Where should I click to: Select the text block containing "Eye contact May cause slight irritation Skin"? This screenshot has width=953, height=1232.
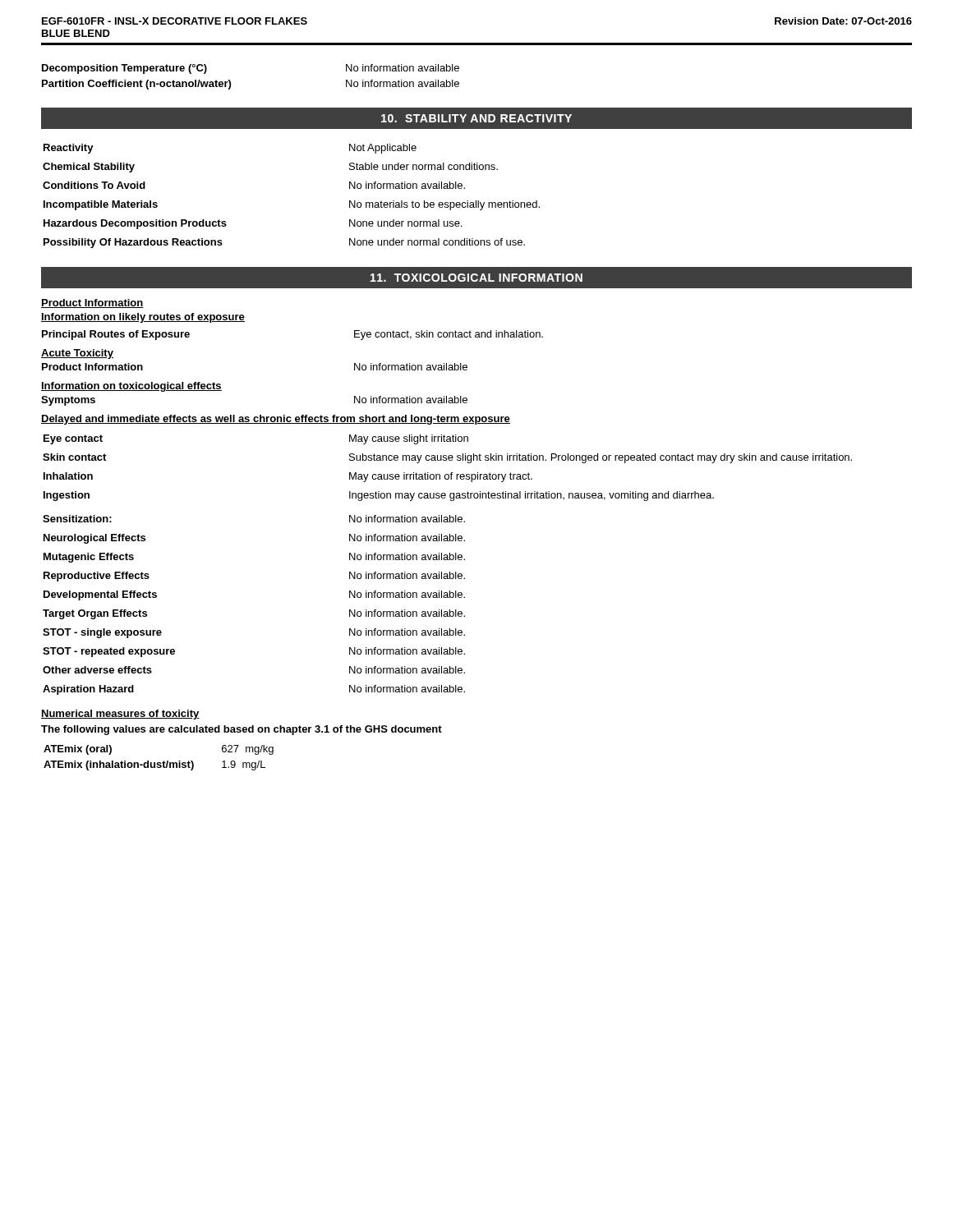(x=476, y=466)
